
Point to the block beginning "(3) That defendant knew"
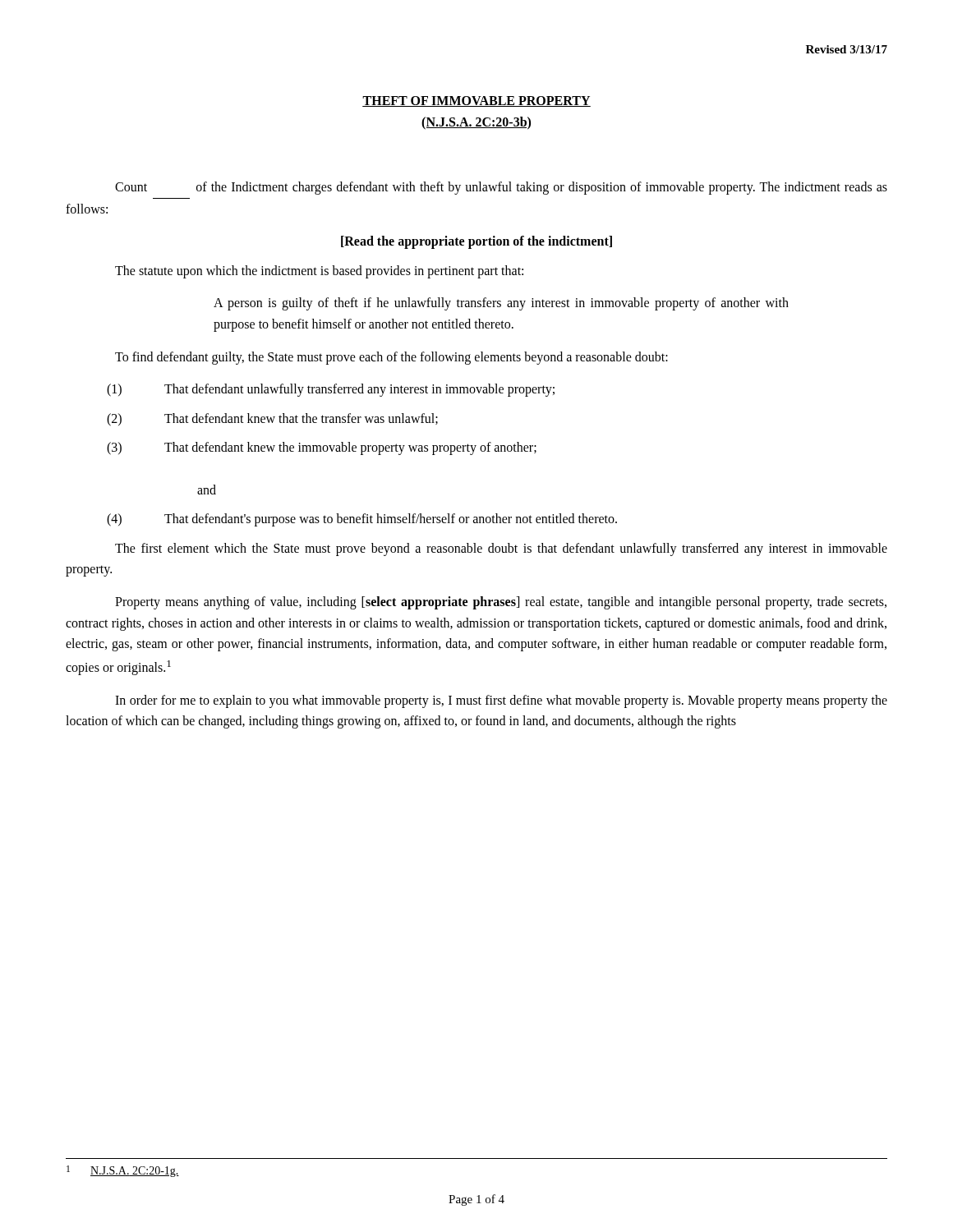click(x=322, y=448)
